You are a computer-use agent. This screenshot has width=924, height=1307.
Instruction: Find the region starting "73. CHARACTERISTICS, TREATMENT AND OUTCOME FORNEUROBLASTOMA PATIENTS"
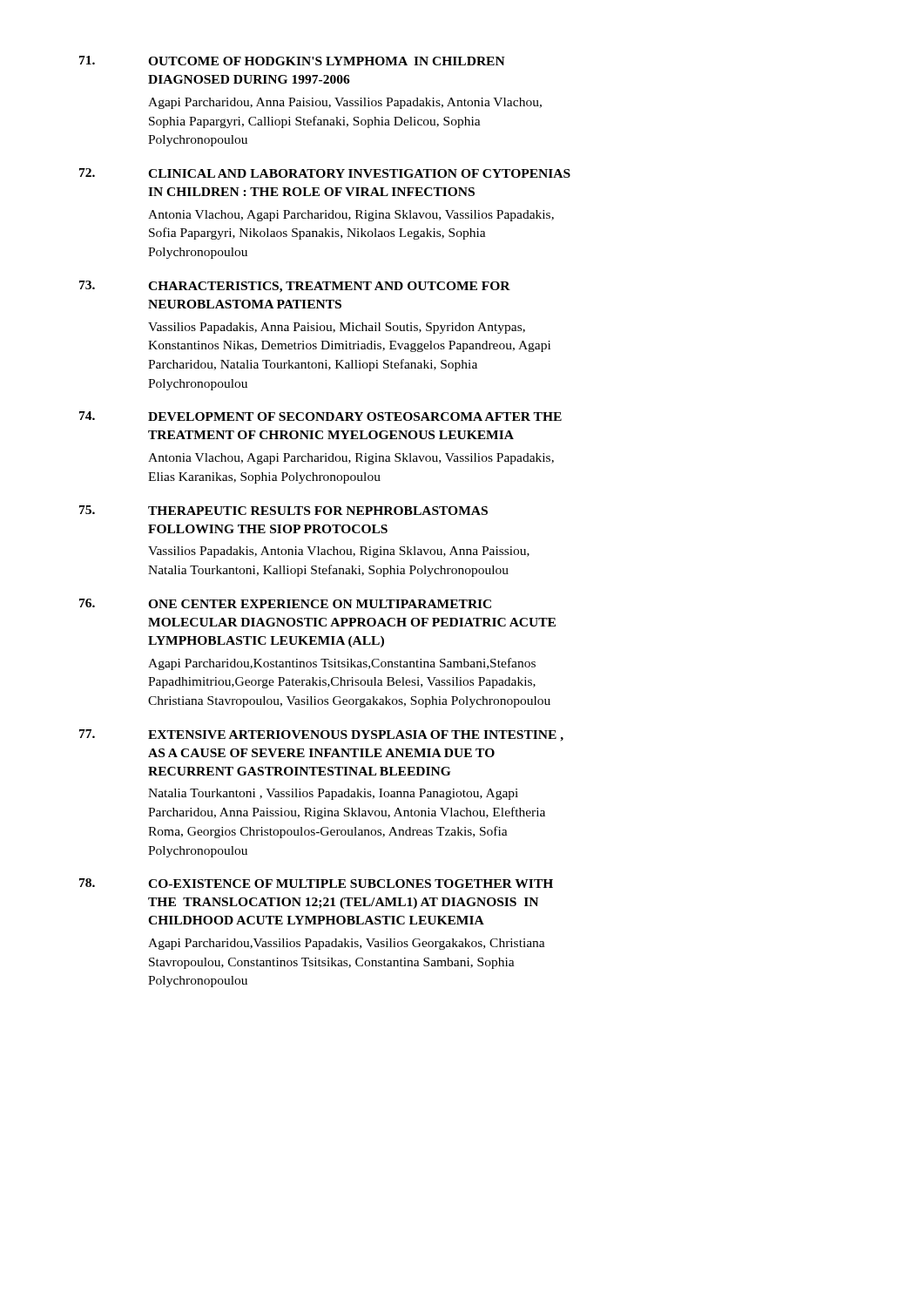(462, 335)
